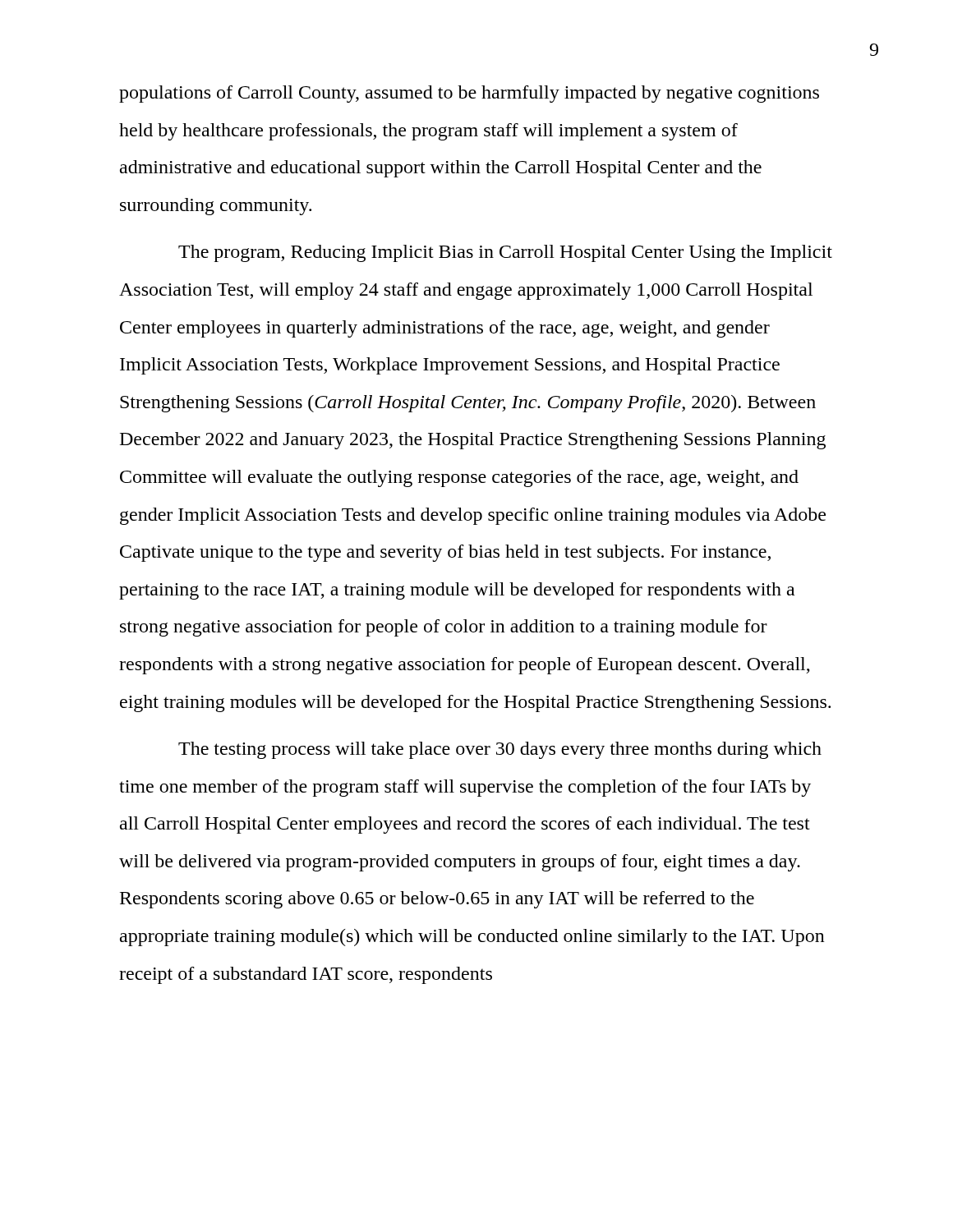Screen dimensions: 1232x953
Task: Navigate to the text starting "The program, Reducing Implicit Bias in Carroll"
Action: pos(476,476)
